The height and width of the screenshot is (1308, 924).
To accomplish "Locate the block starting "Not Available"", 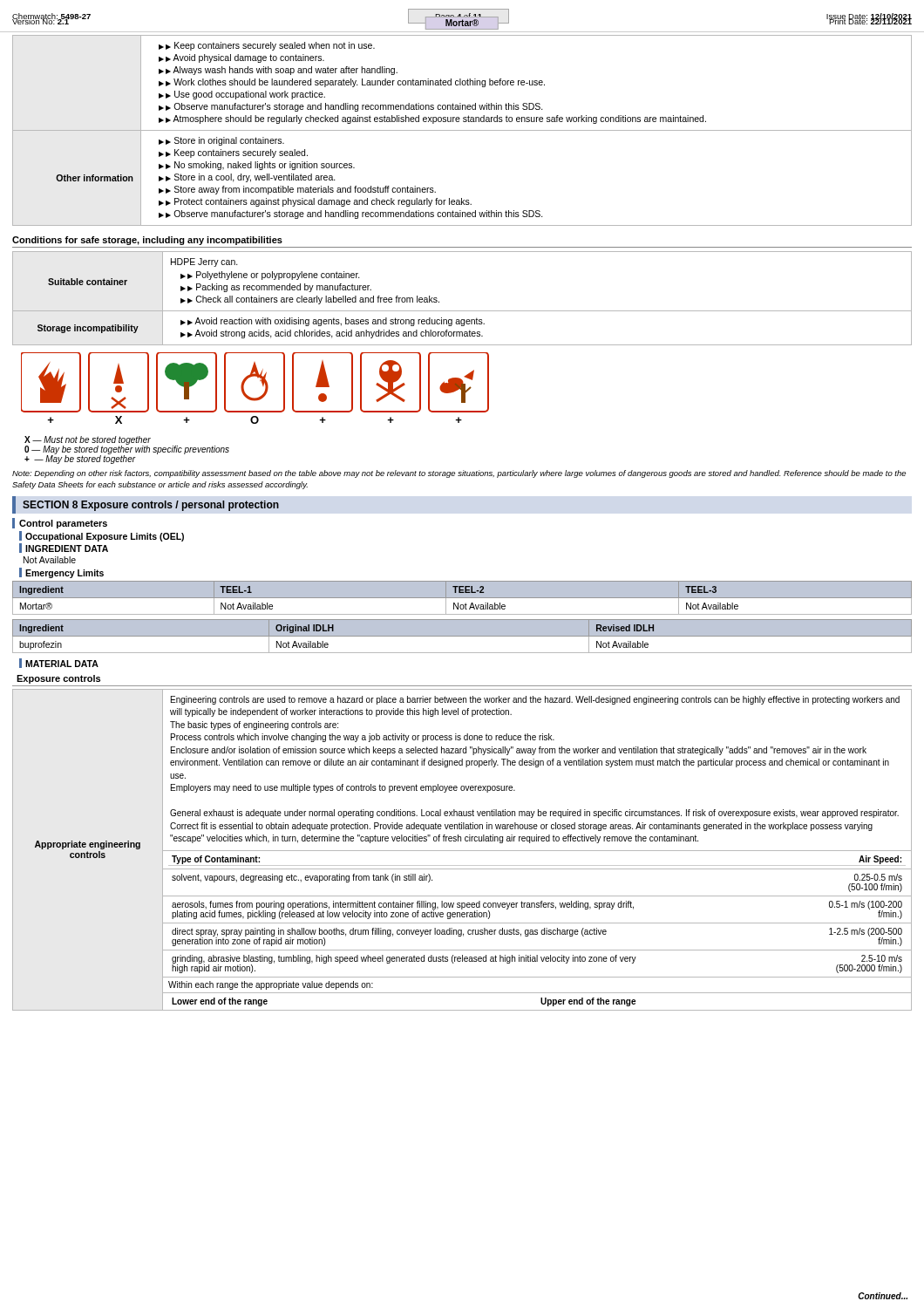I will 49,559.
